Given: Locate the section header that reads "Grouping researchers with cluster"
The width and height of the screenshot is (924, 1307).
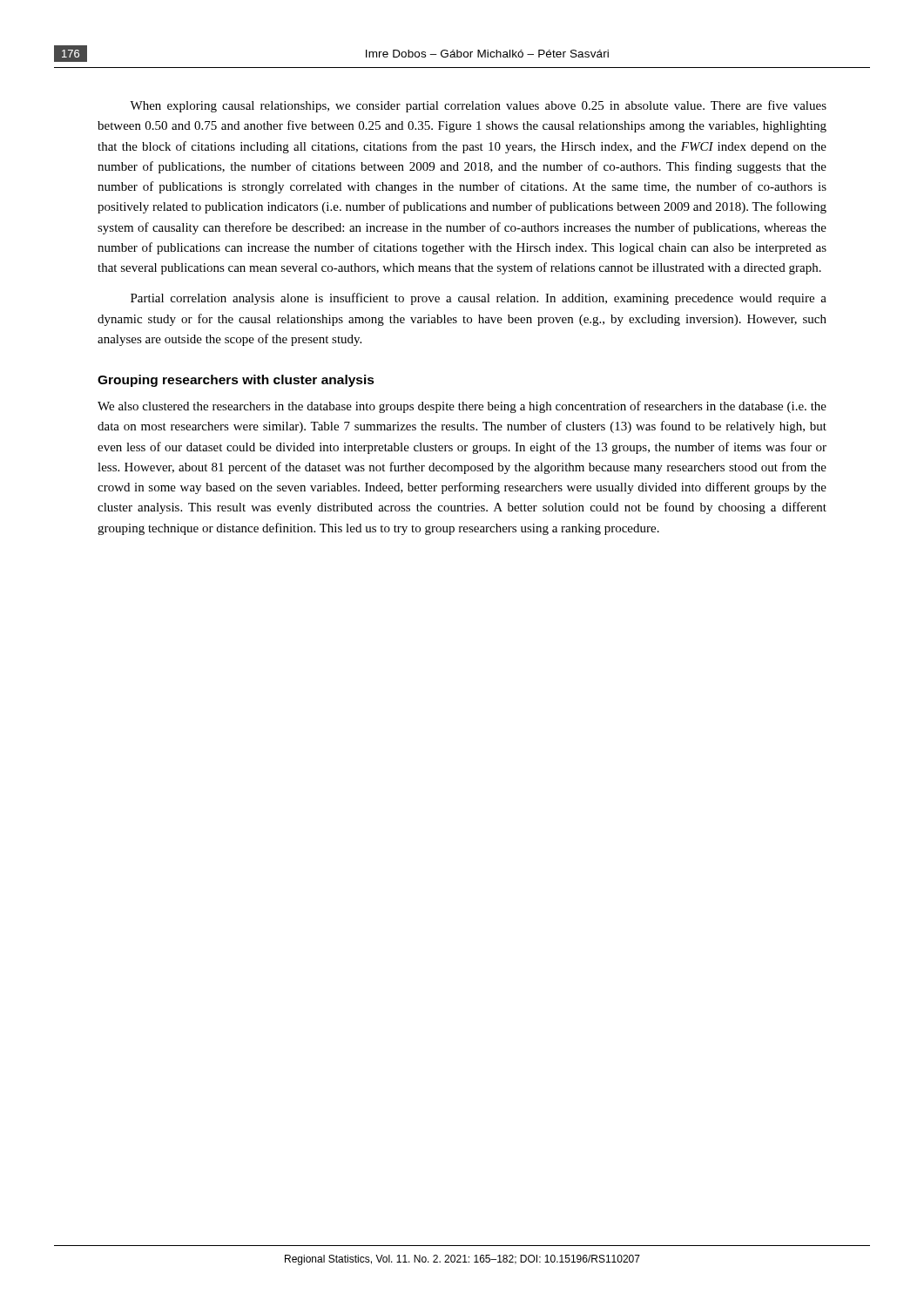Looking at the screenshot, I should [x=236, y=379].
